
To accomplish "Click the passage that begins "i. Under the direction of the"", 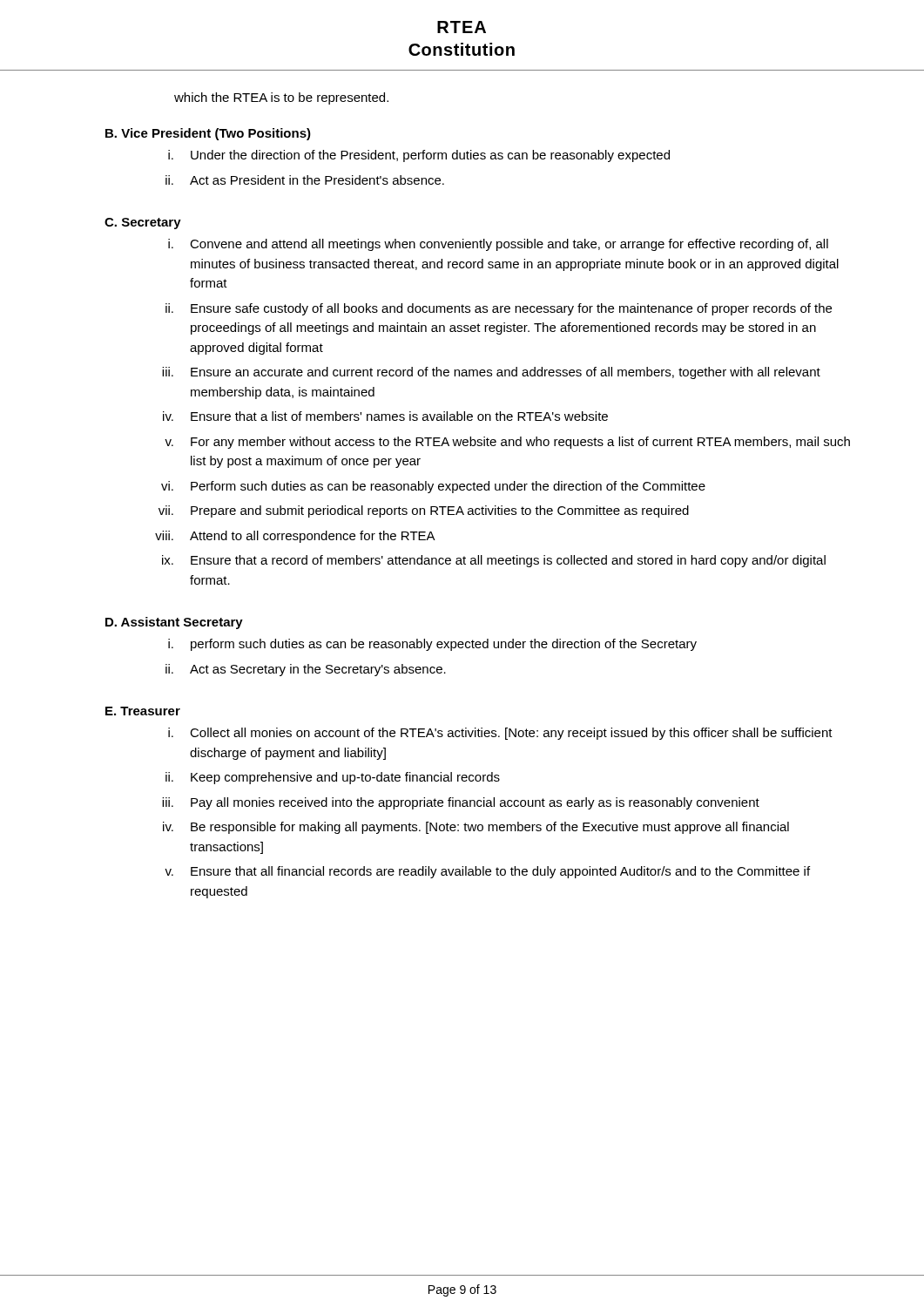I will point(479,155).
